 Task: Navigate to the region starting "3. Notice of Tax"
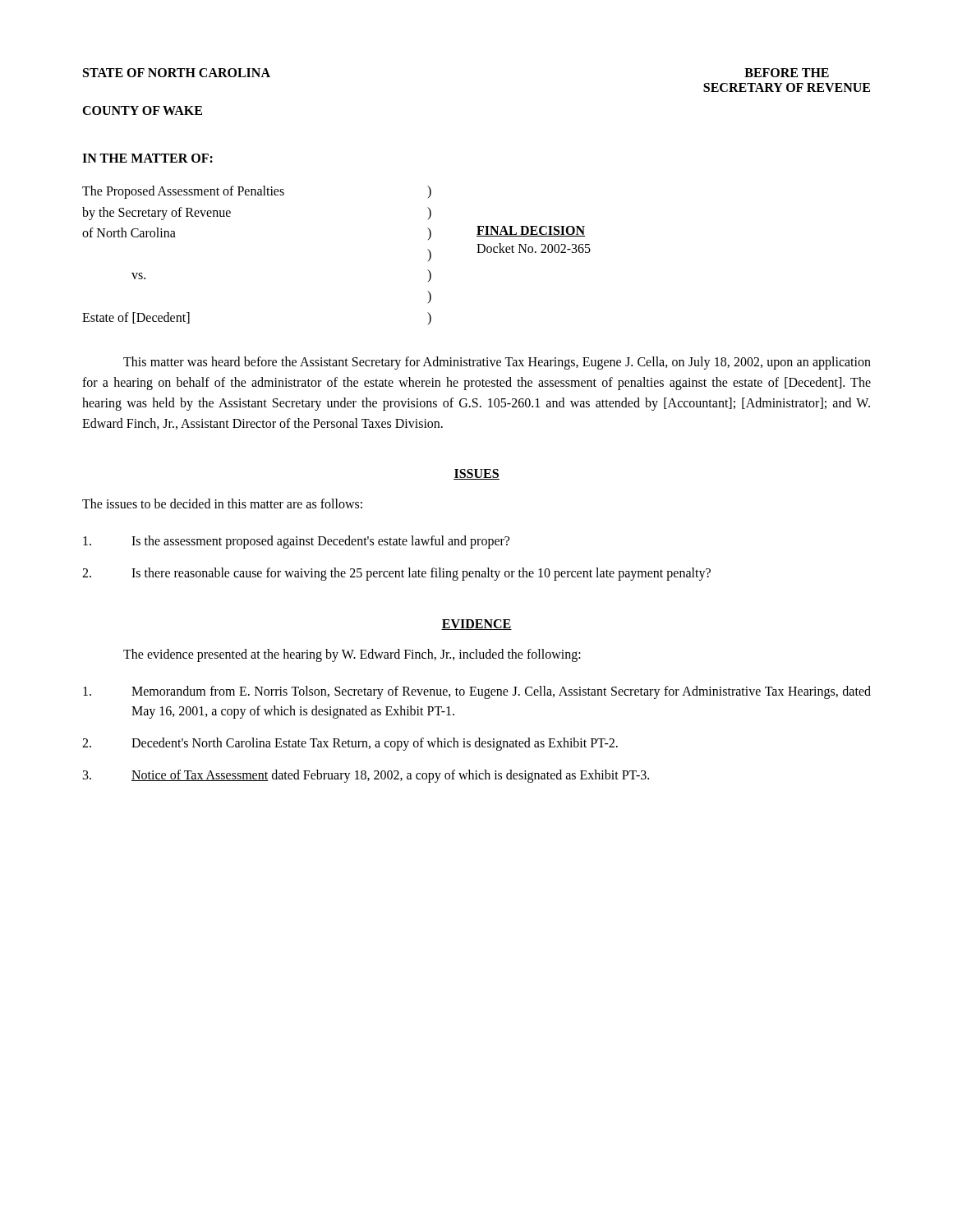[x=476, y=776]
